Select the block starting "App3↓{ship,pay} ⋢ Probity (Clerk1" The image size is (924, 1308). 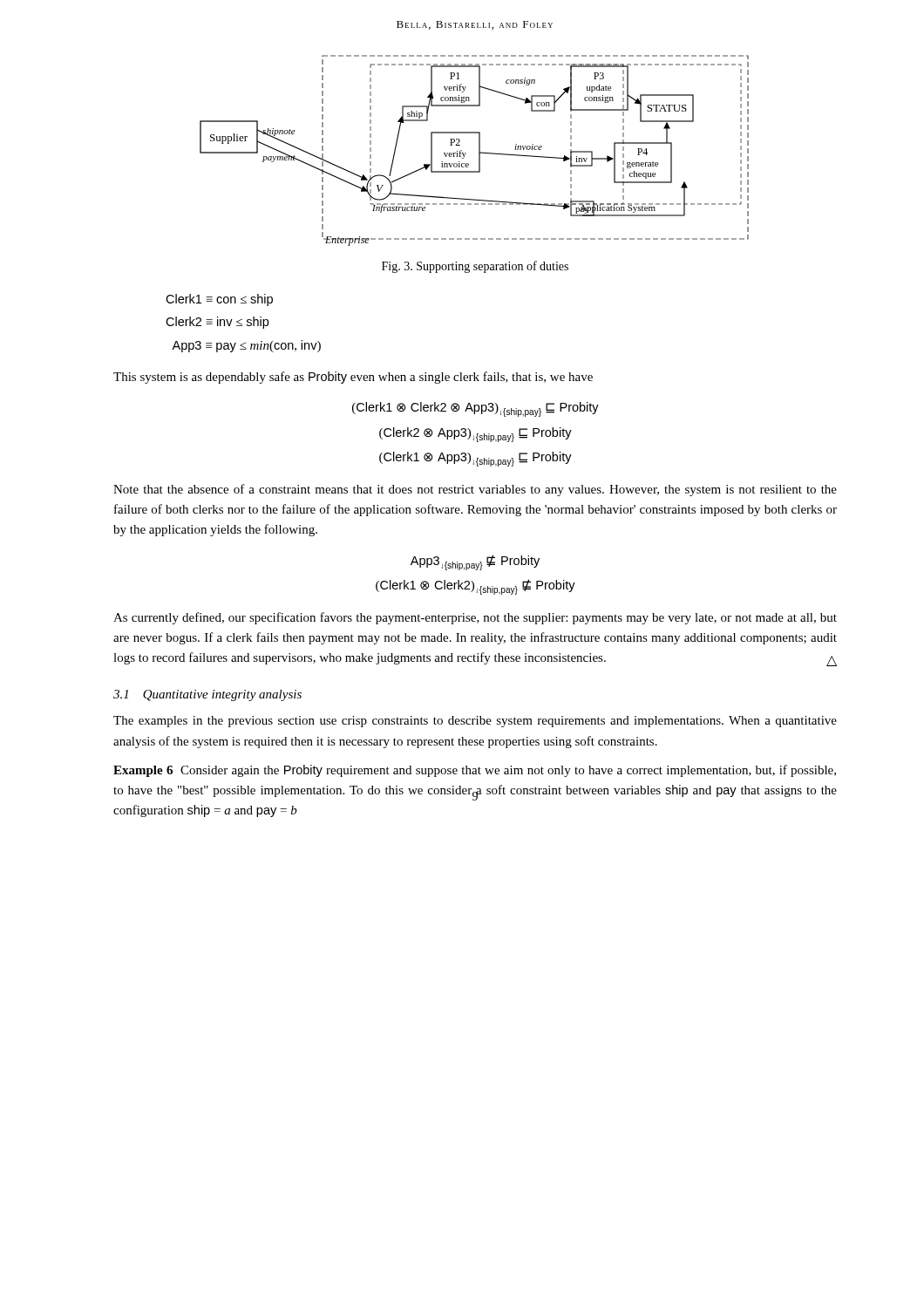(475, 574)
